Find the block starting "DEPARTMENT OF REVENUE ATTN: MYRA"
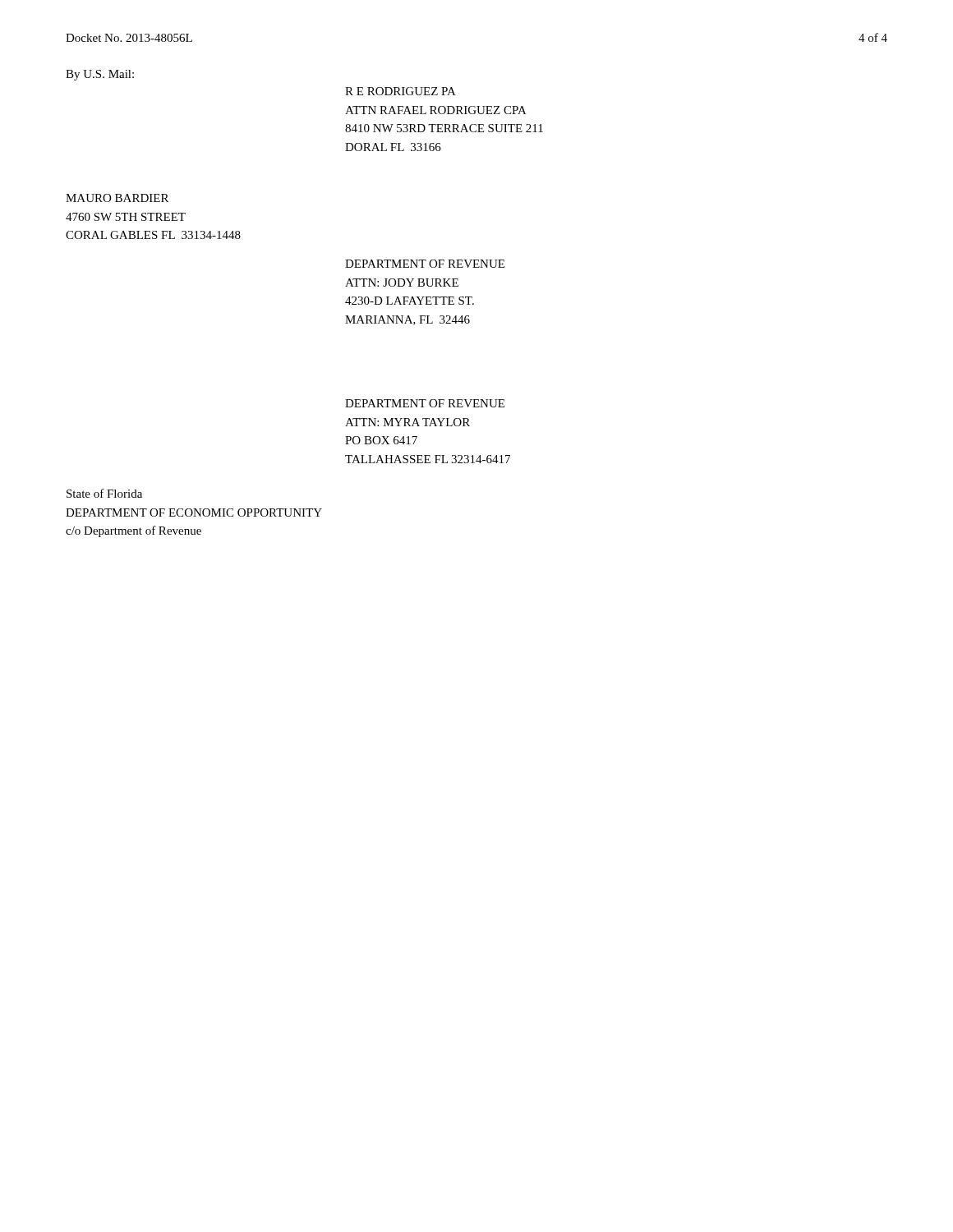Screen dimensions: 1232x953 428,431
